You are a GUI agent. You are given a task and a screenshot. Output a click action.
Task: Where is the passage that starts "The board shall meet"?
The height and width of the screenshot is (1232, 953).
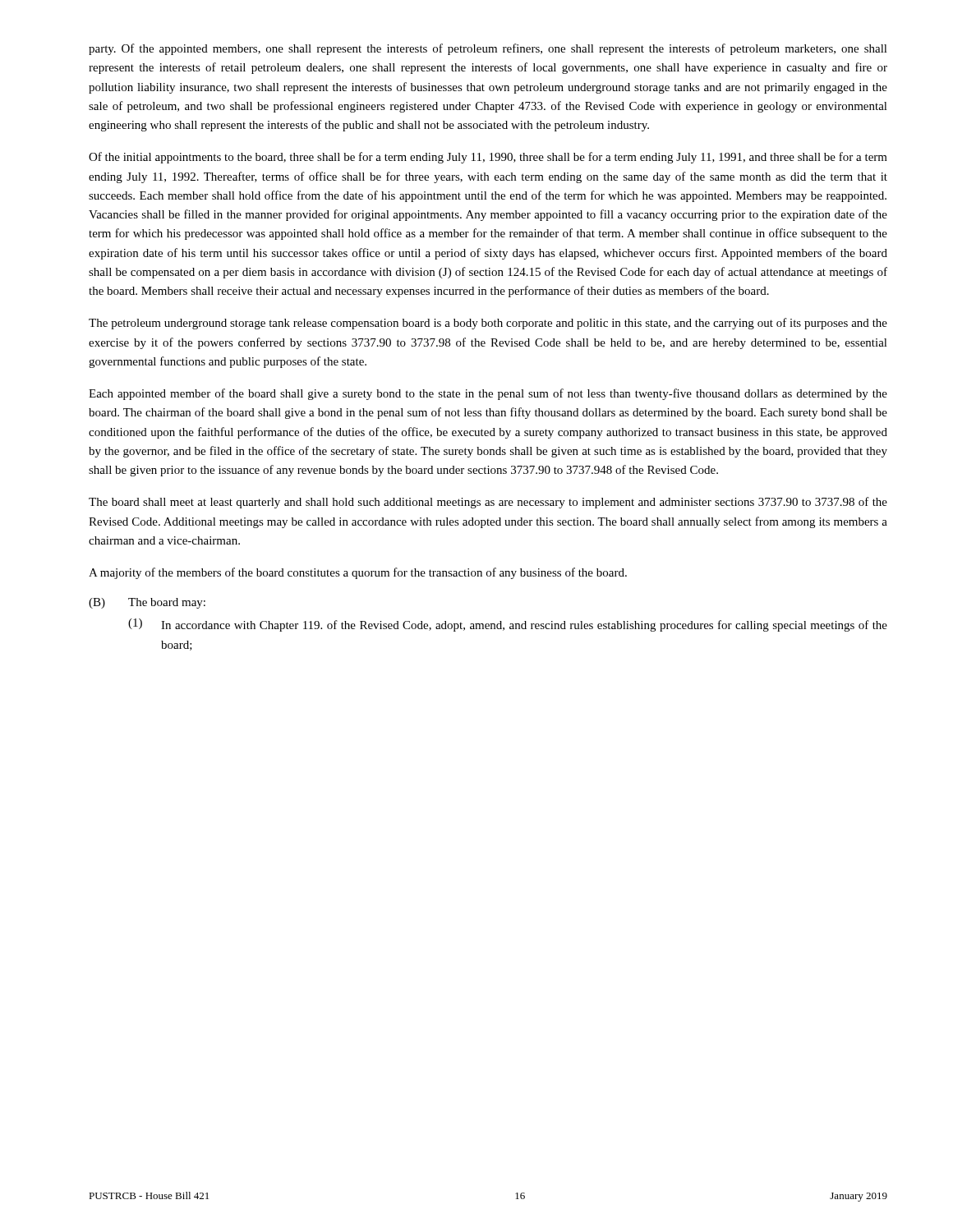click(x=488, y=521)
